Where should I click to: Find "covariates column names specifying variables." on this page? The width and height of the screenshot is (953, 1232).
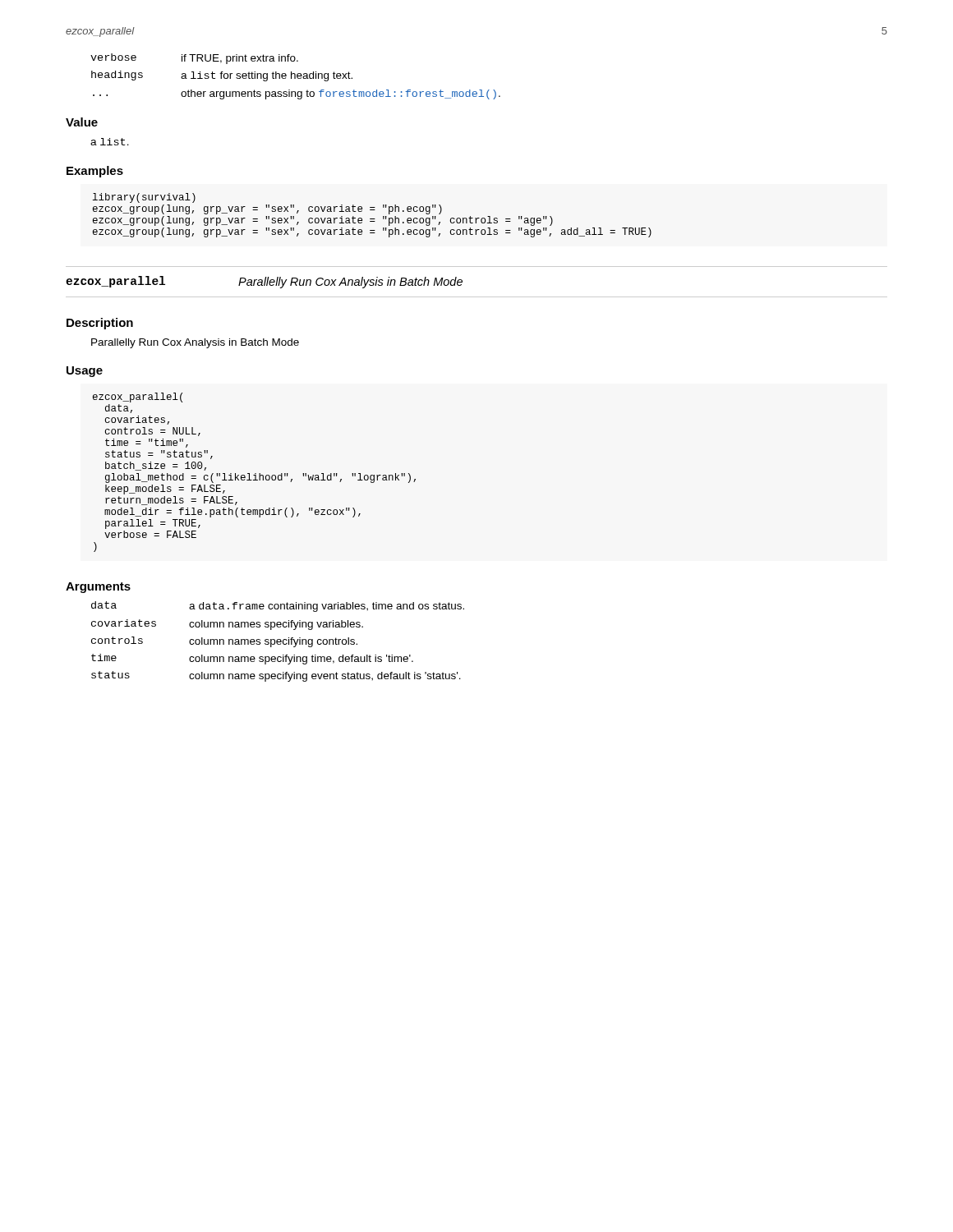(x=227, y=625)
